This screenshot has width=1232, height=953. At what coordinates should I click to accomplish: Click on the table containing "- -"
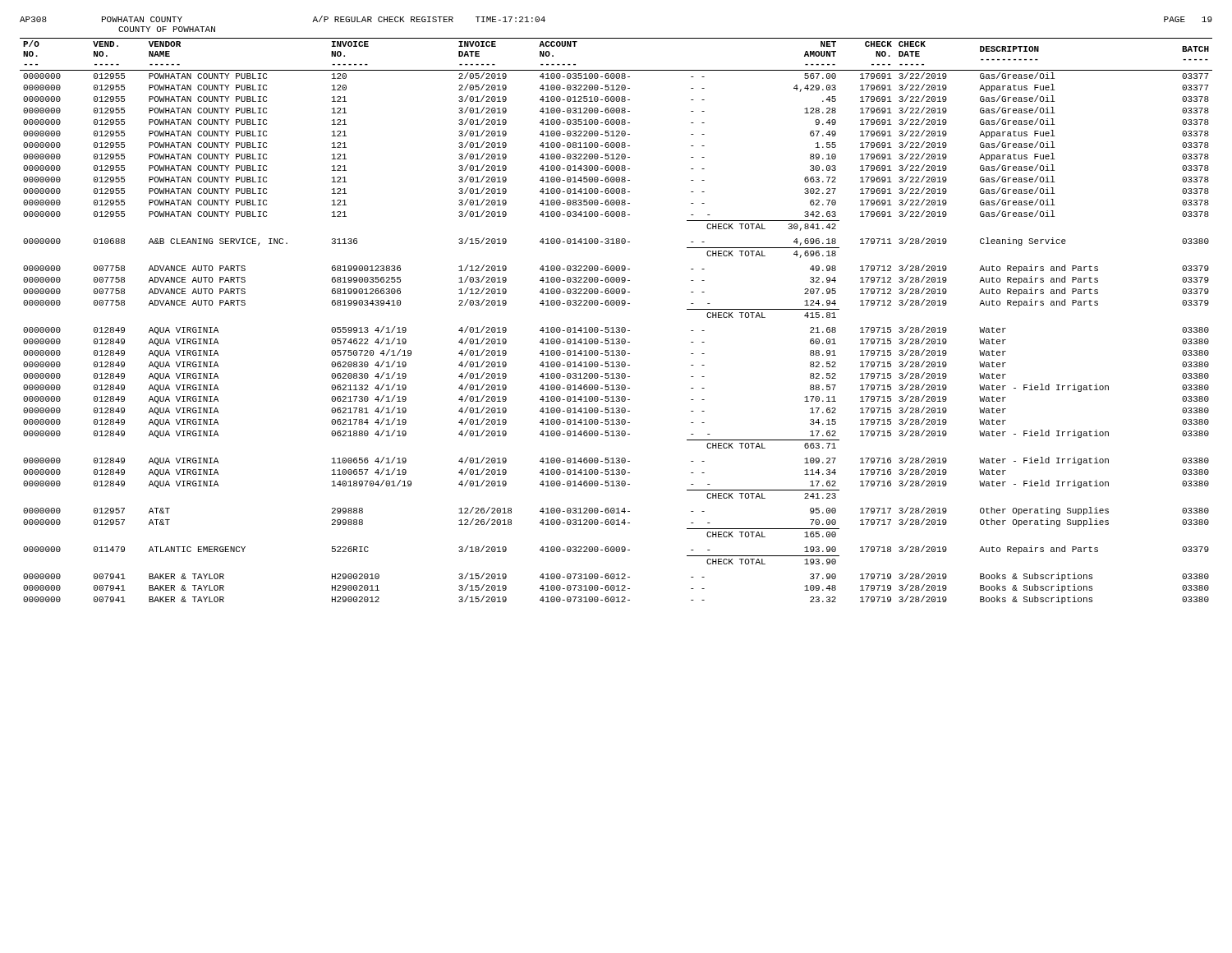coord(616,322)
